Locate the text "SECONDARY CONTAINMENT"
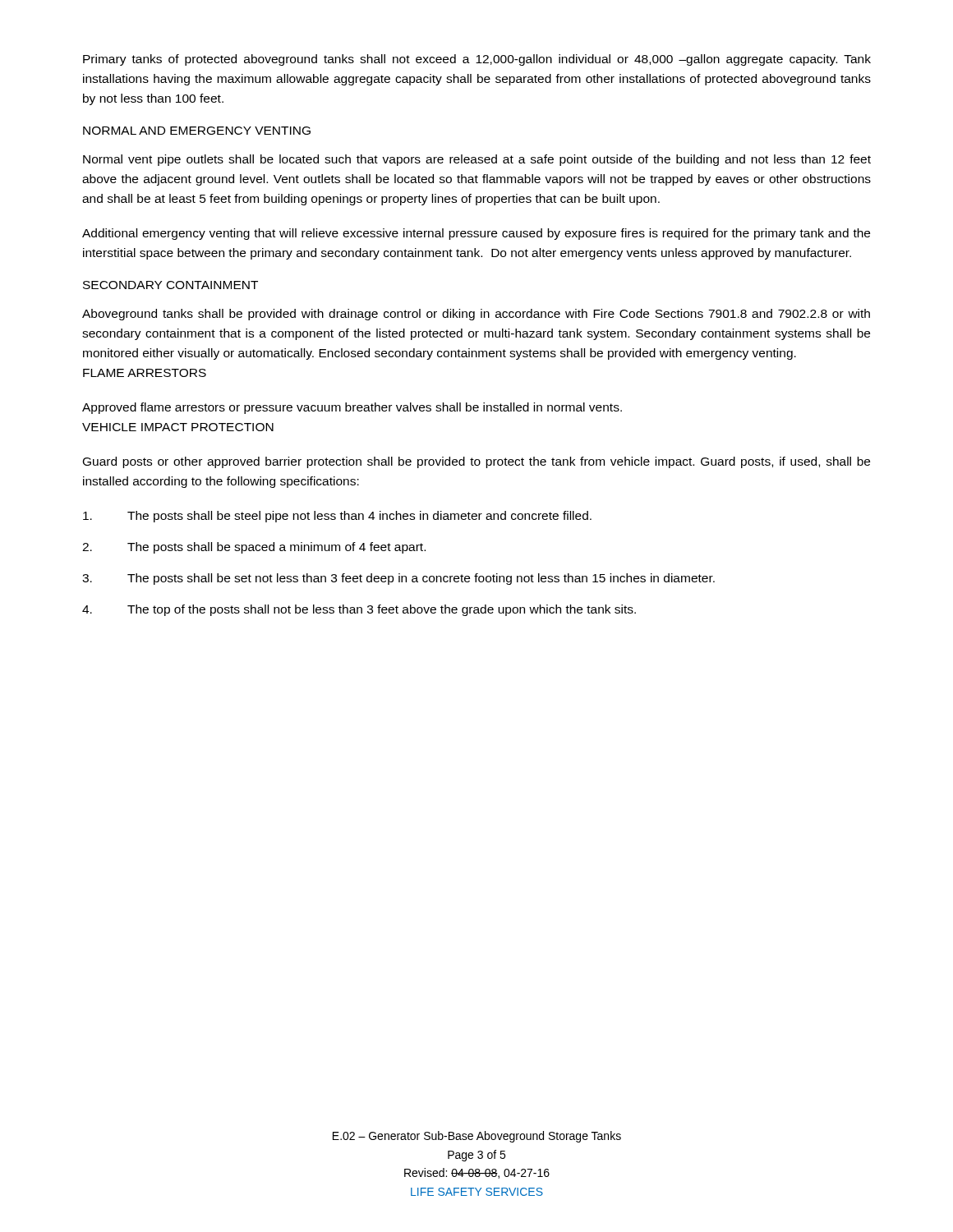 170,285
